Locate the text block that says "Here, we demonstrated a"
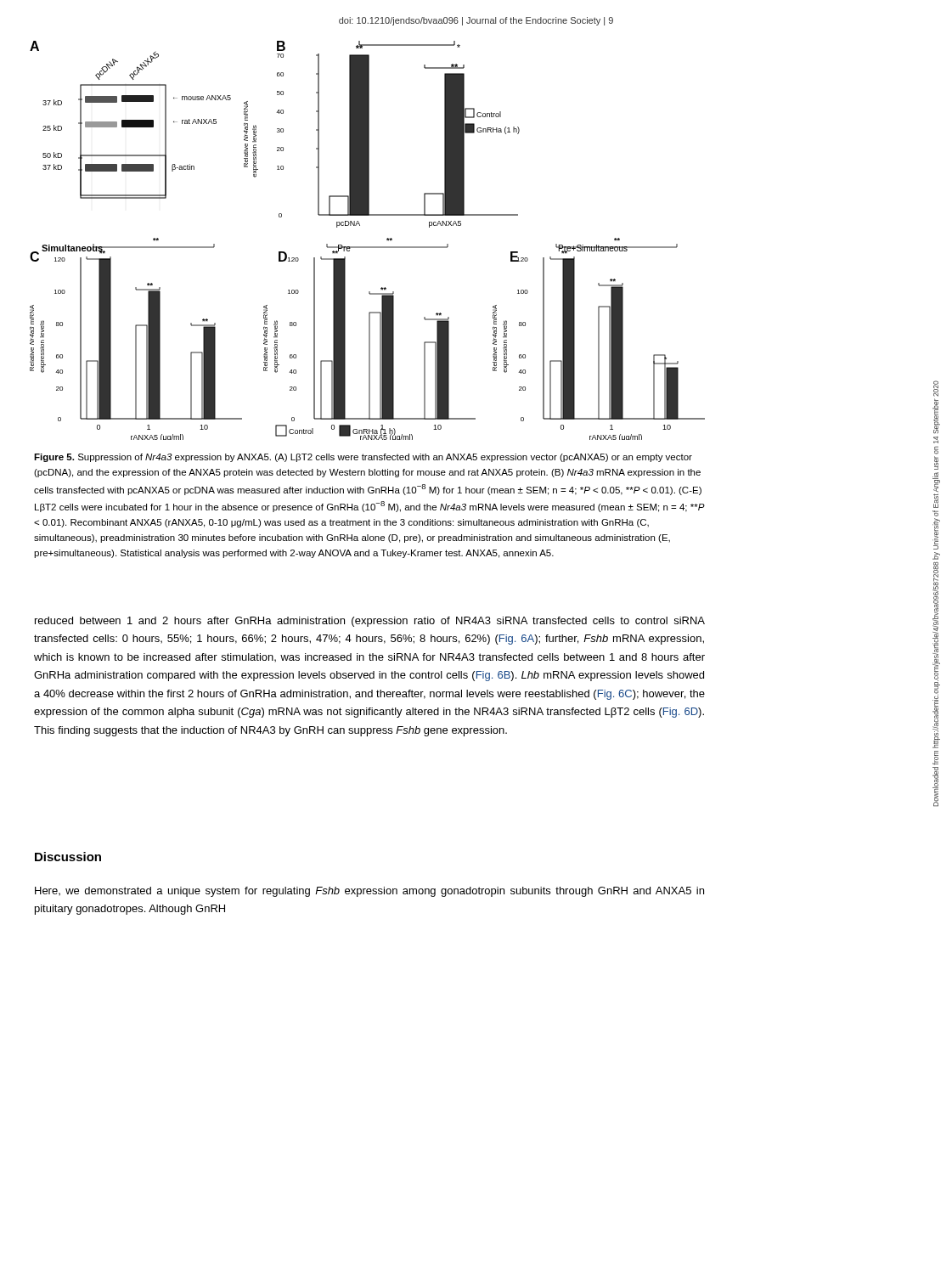952x1274 pixels. coord(369,900)
